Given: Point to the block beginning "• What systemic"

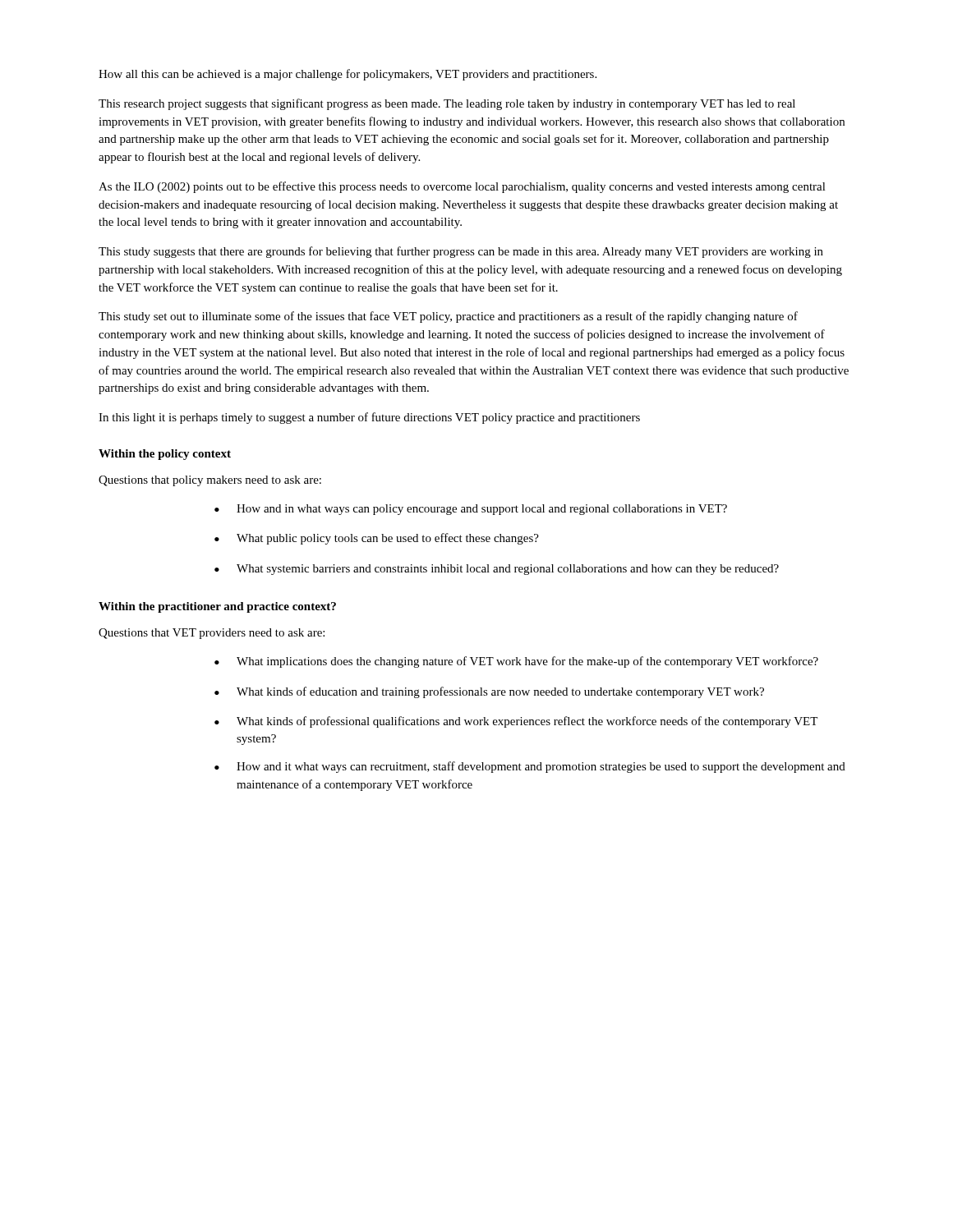Looking at the screenshot, I should coord(534,570).
